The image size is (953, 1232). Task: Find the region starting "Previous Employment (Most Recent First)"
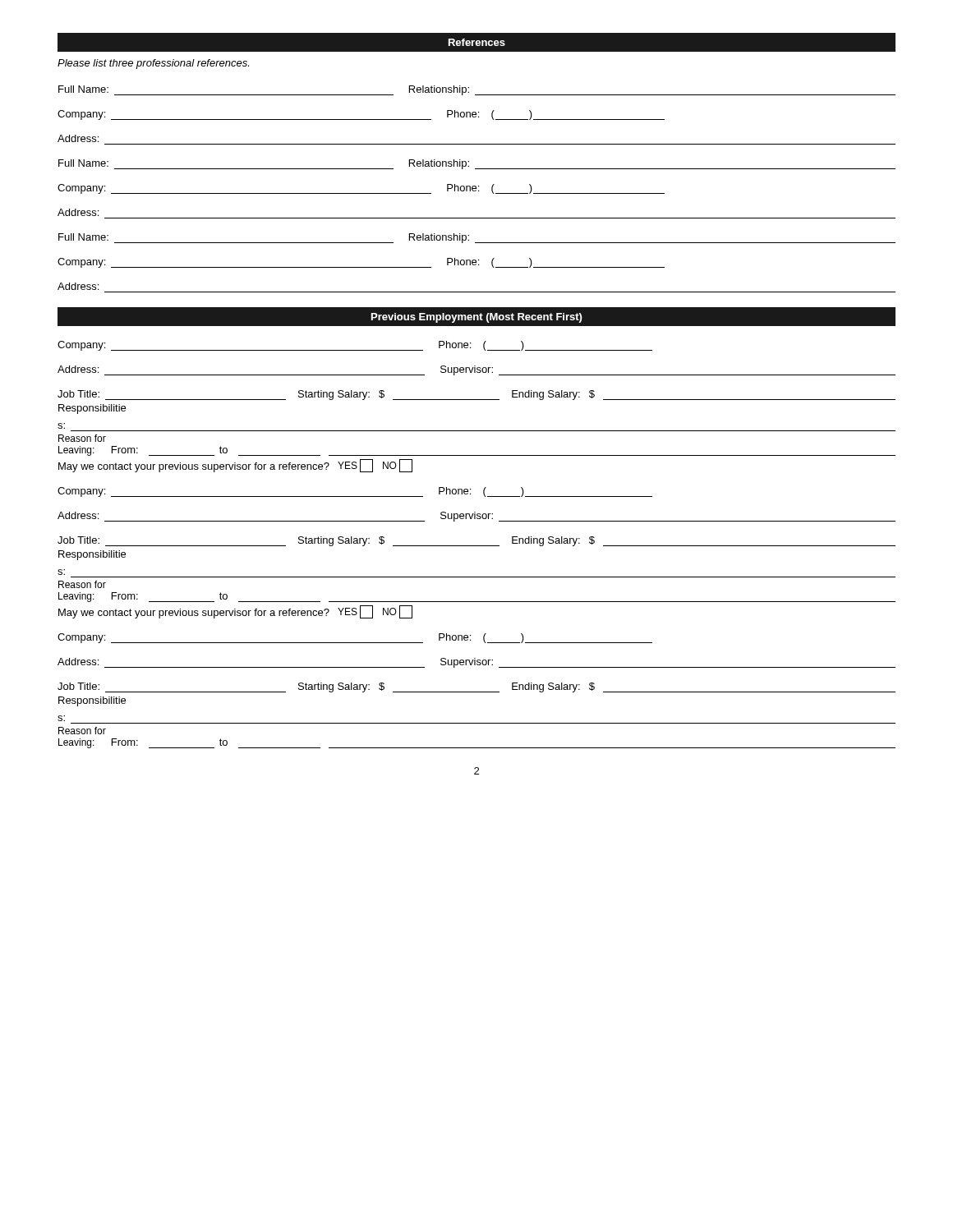[x=476, y=317]
